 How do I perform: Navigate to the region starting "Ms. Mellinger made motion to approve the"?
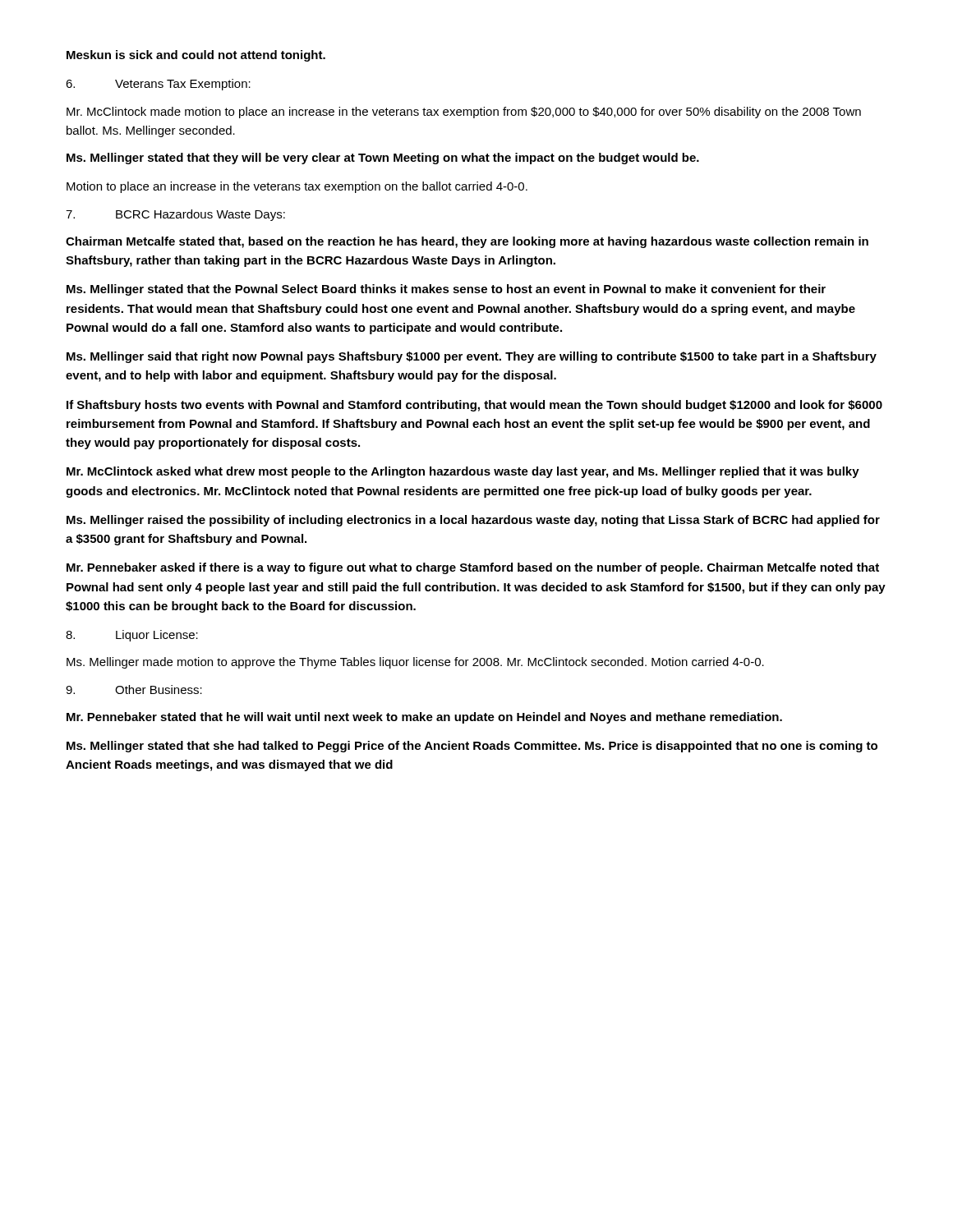coord(415,662)
